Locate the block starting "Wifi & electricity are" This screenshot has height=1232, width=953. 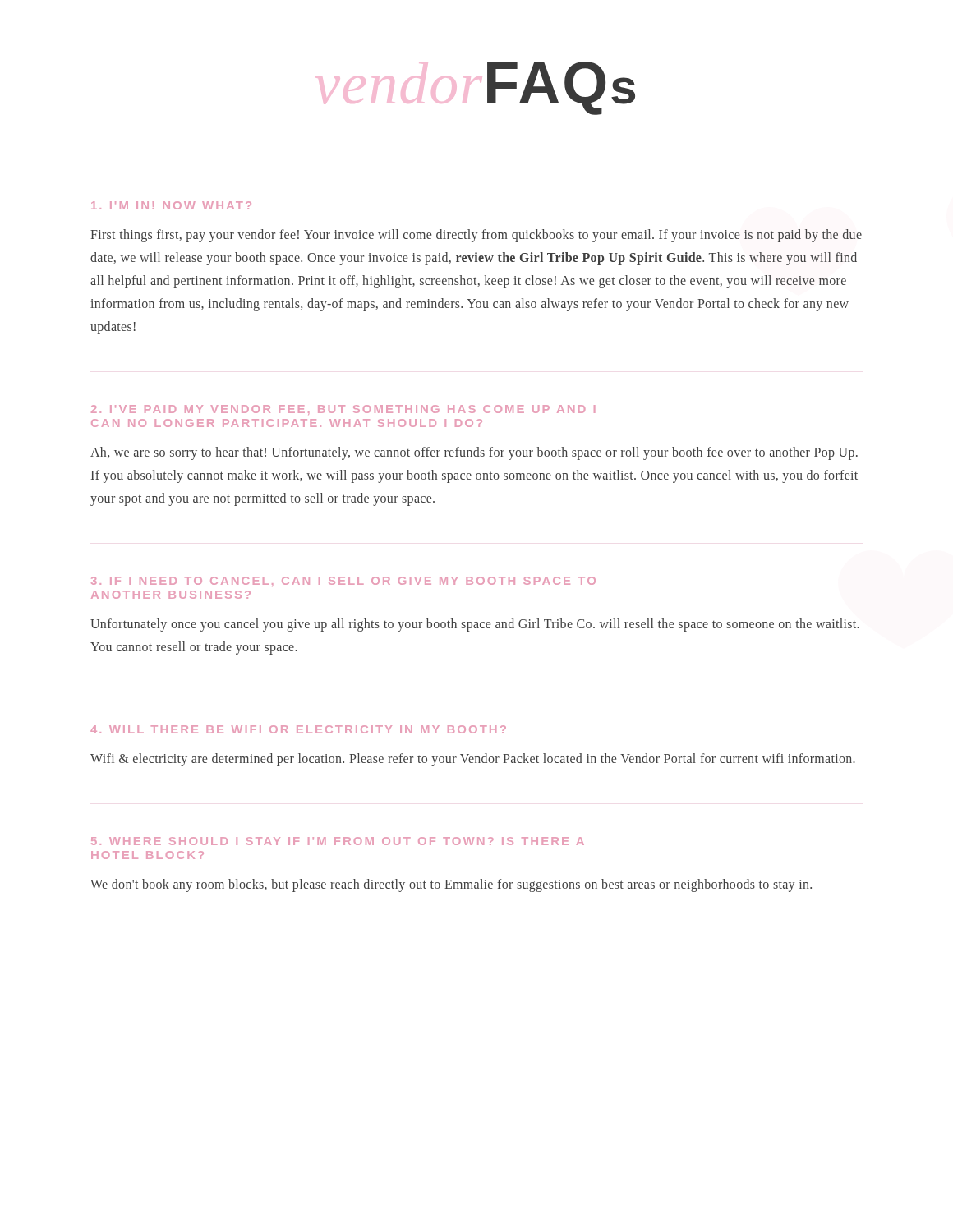coord(473,758)
